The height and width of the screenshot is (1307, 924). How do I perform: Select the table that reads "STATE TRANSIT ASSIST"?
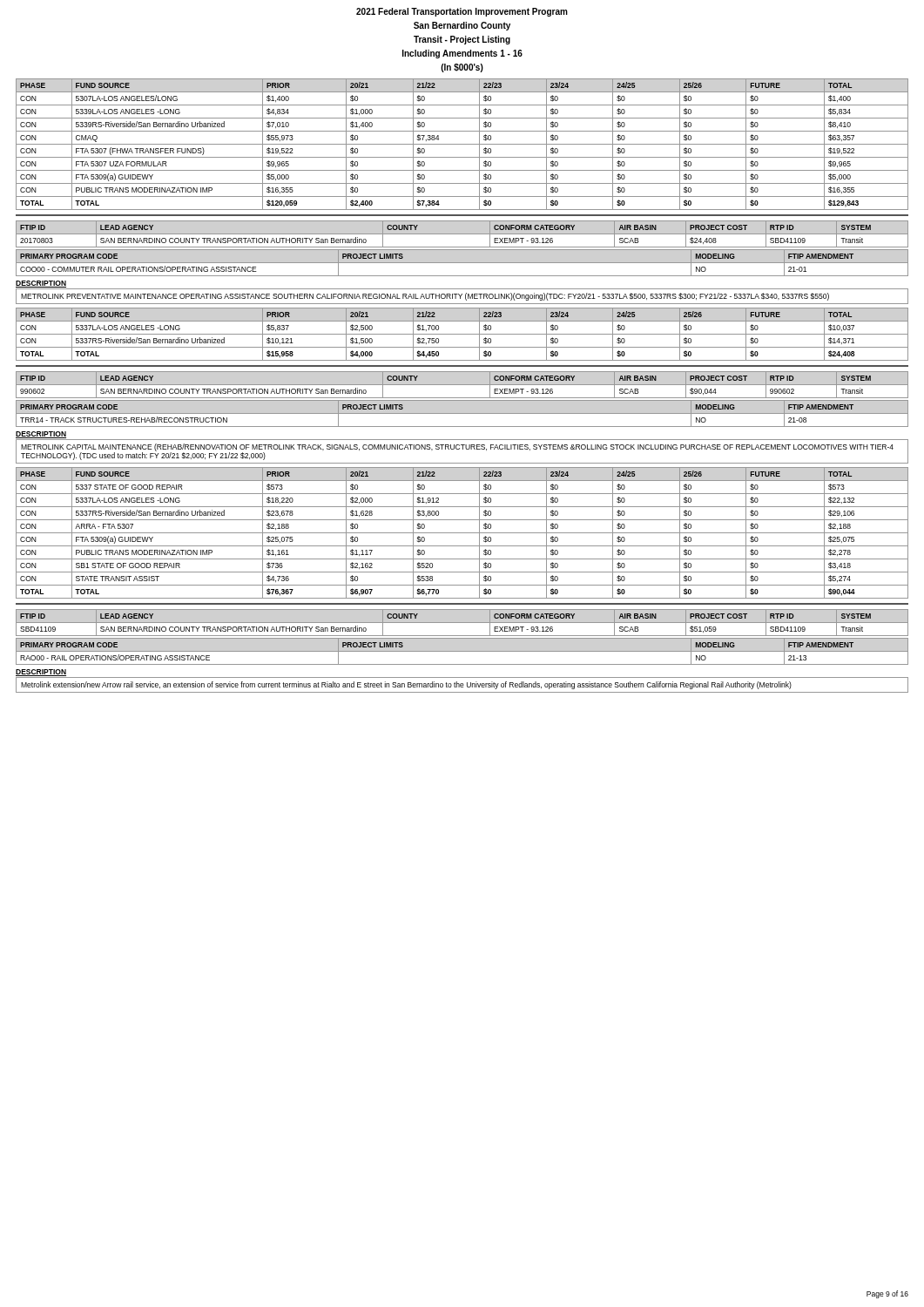pos(462,533)
